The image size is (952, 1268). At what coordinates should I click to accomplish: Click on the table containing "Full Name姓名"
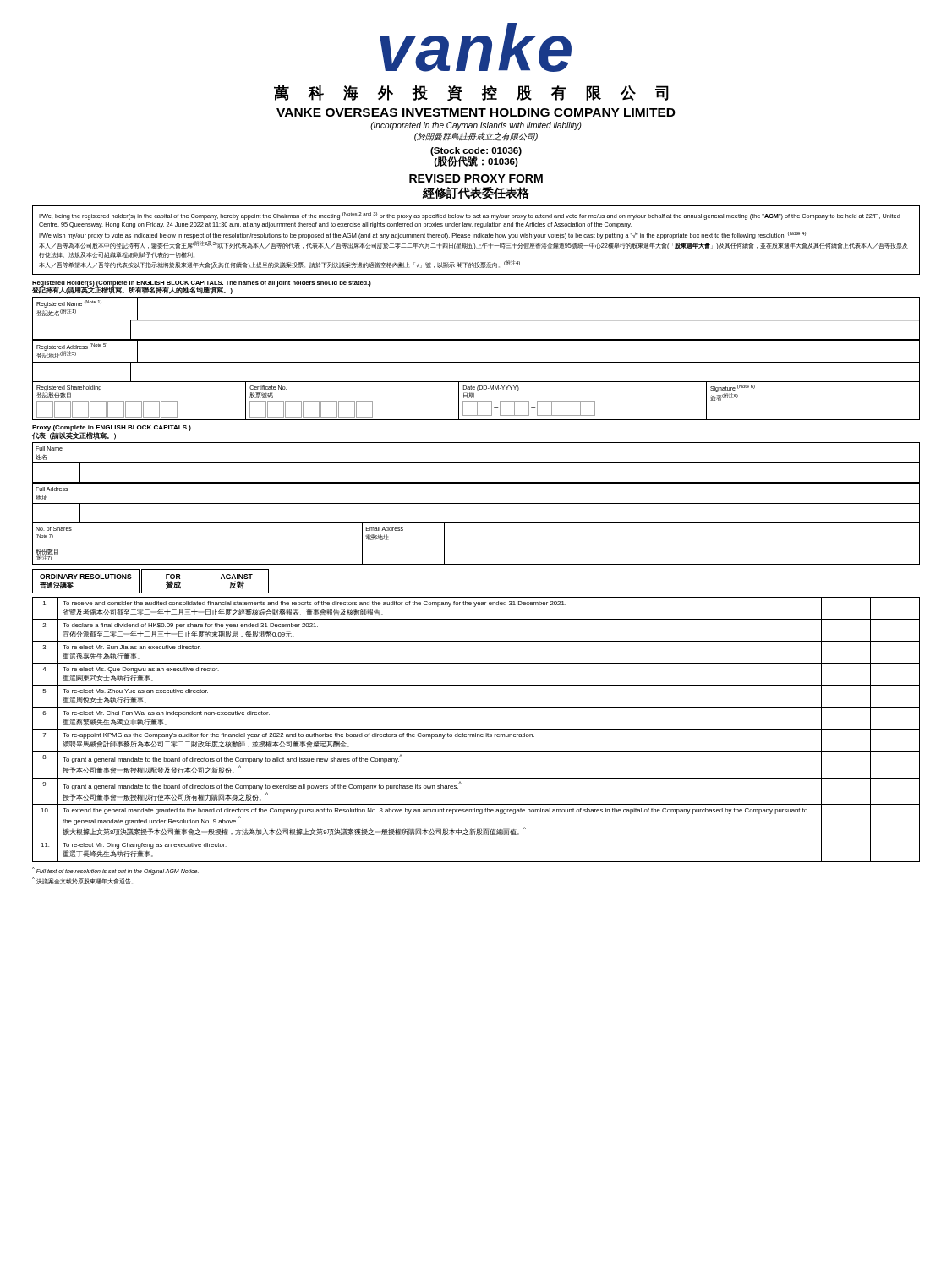point(476,463)
